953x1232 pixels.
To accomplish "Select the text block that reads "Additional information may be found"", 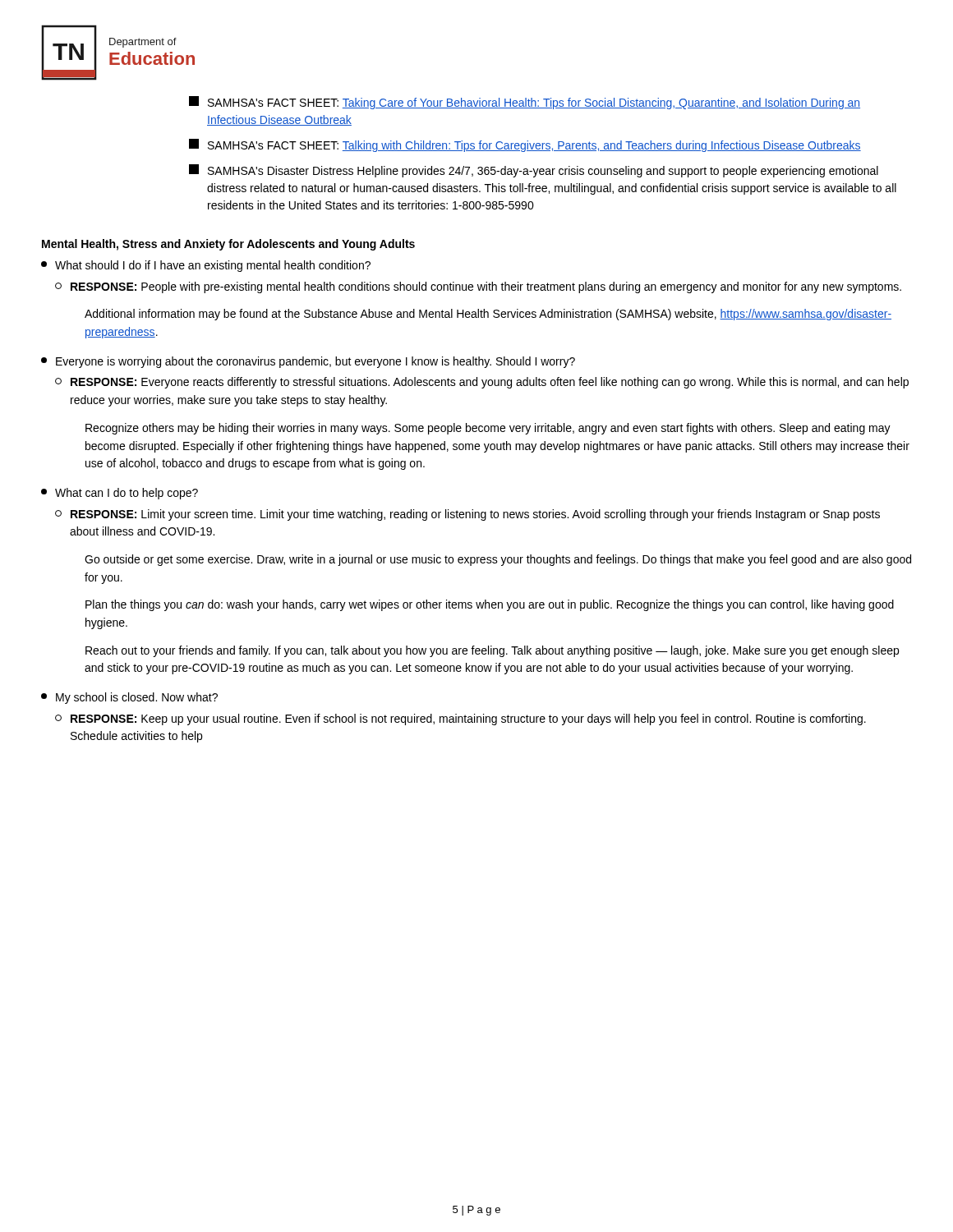I will [488, 323].
